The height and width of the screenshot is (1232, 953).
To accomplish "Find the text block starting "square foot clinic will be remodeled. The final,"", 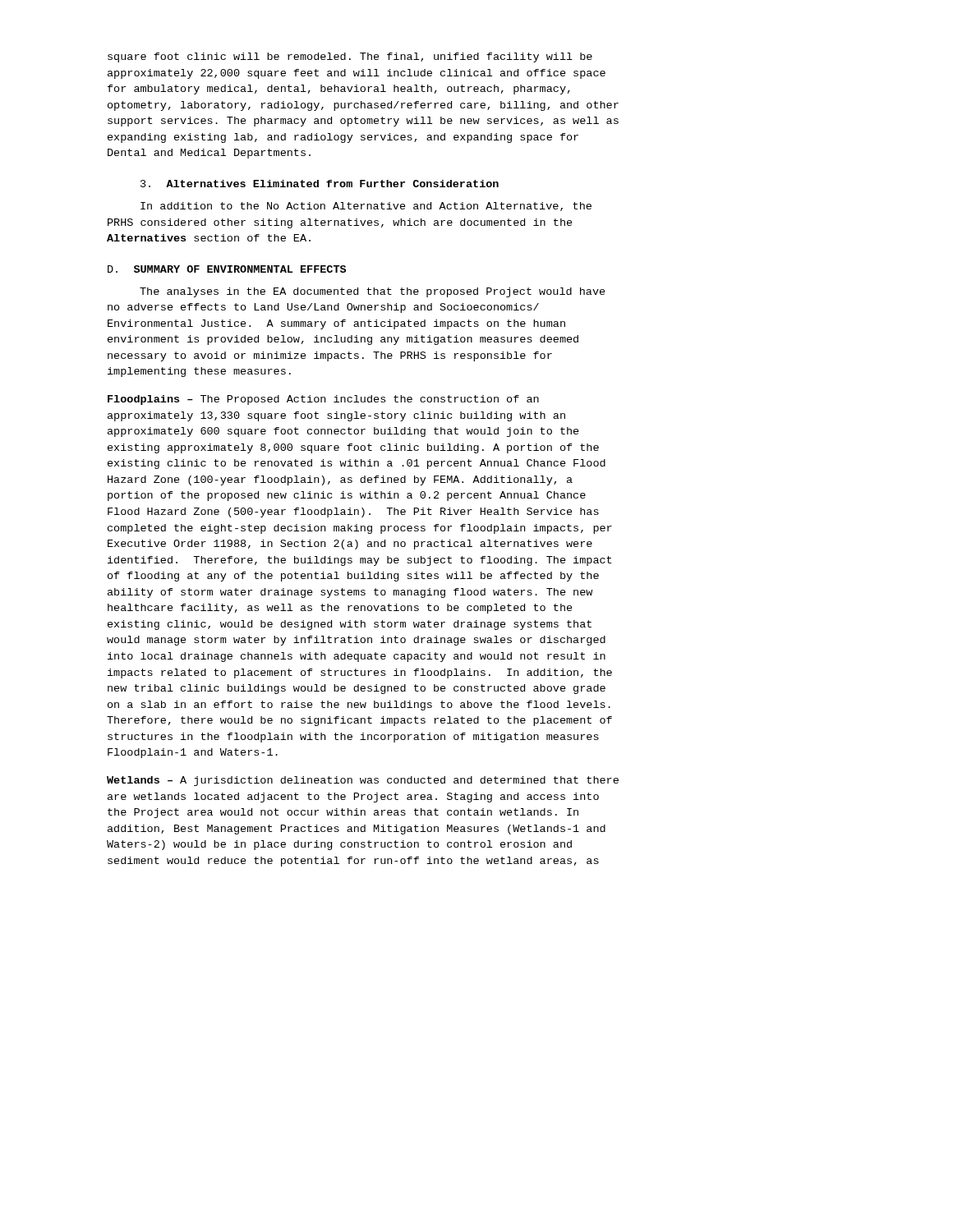I will point(476,106).
